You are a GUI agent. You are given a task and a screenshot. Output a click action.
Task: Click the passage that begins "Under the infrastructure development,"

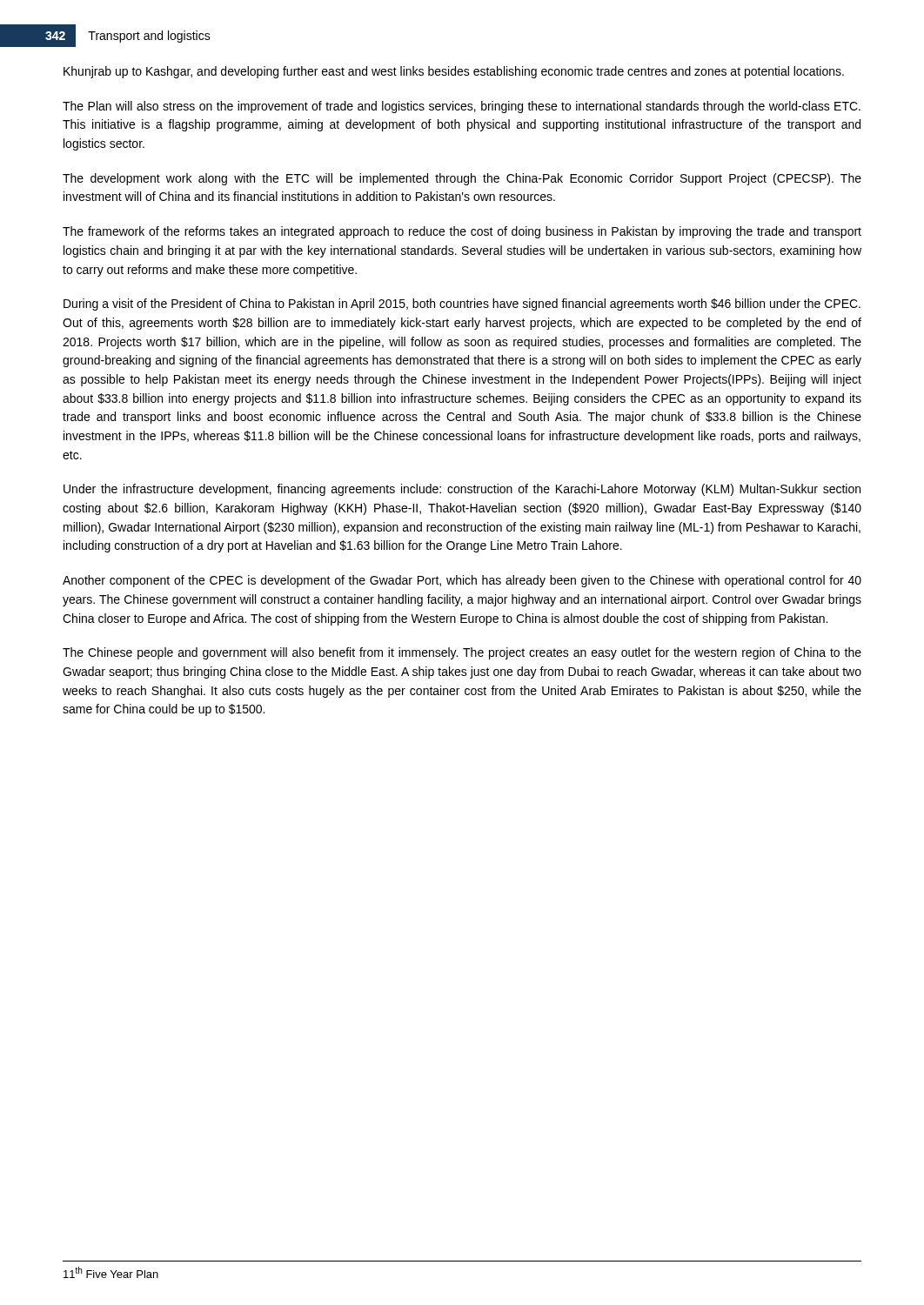coord(462,518)
